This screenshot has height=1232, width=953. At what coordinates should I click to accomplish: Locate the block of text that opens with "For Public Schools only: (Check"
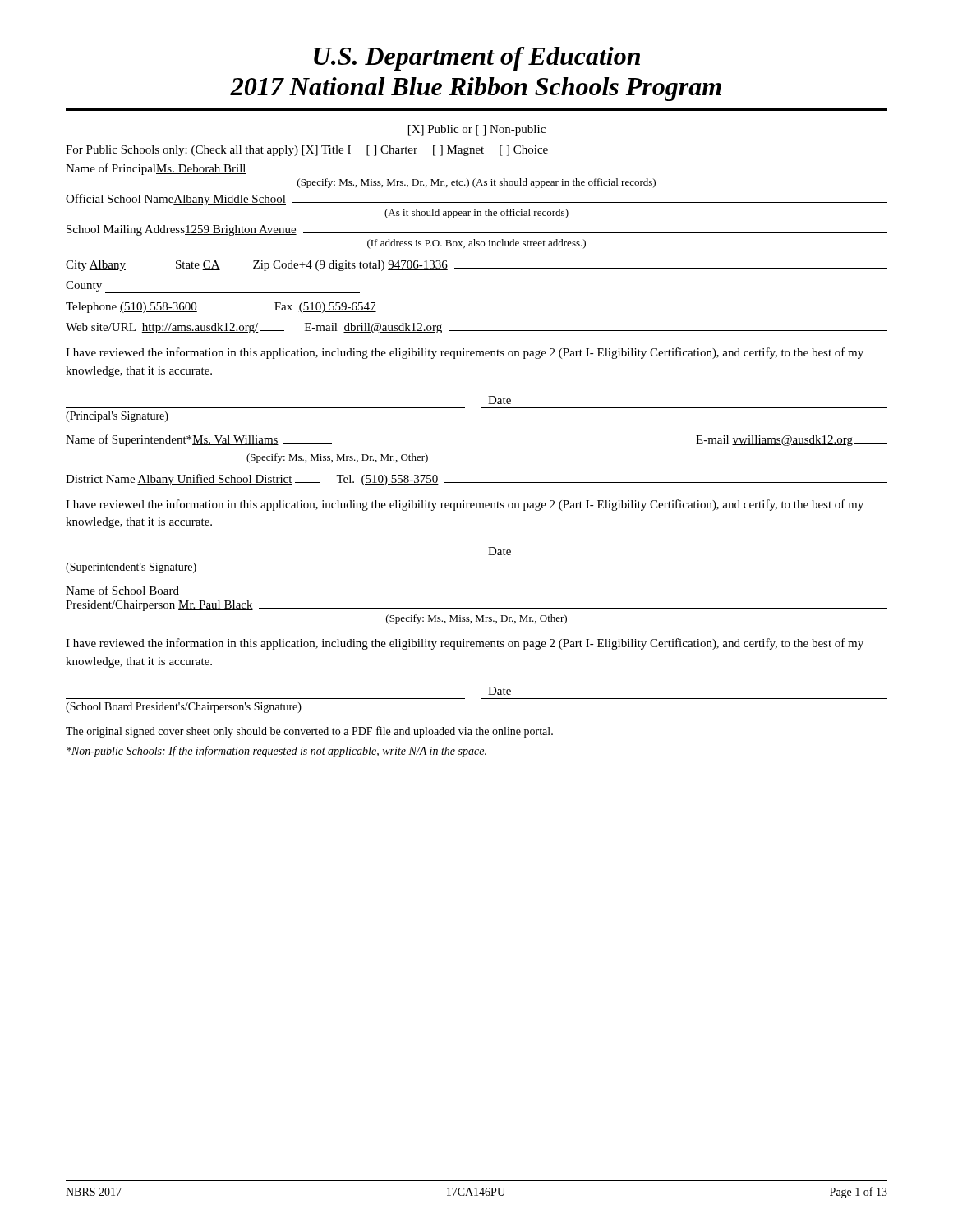point(307,150)
